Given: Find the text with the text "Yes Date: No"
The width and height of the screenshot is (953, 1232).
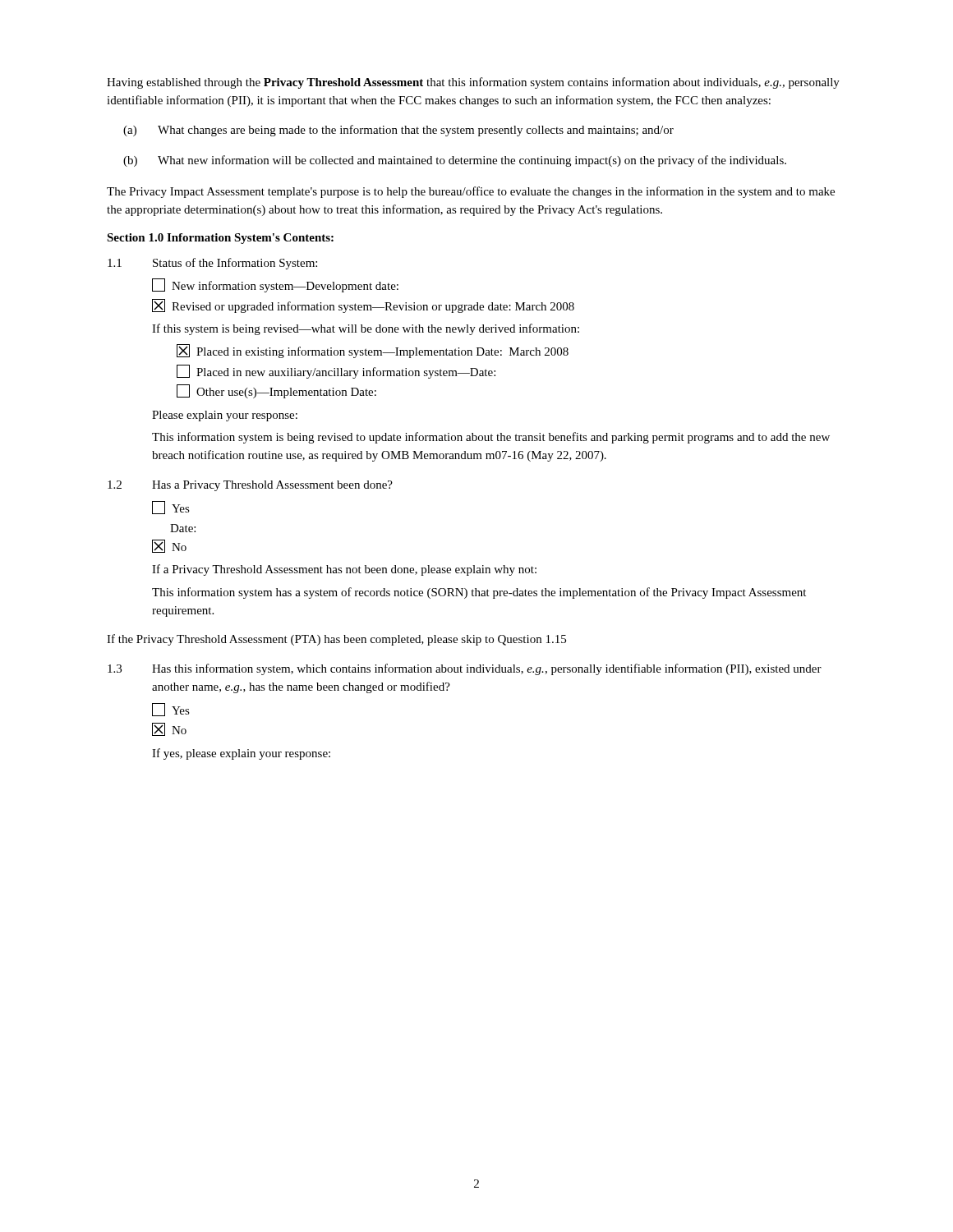Looking at the screenshot, I should pyautogui.click(x=171, y=508).
